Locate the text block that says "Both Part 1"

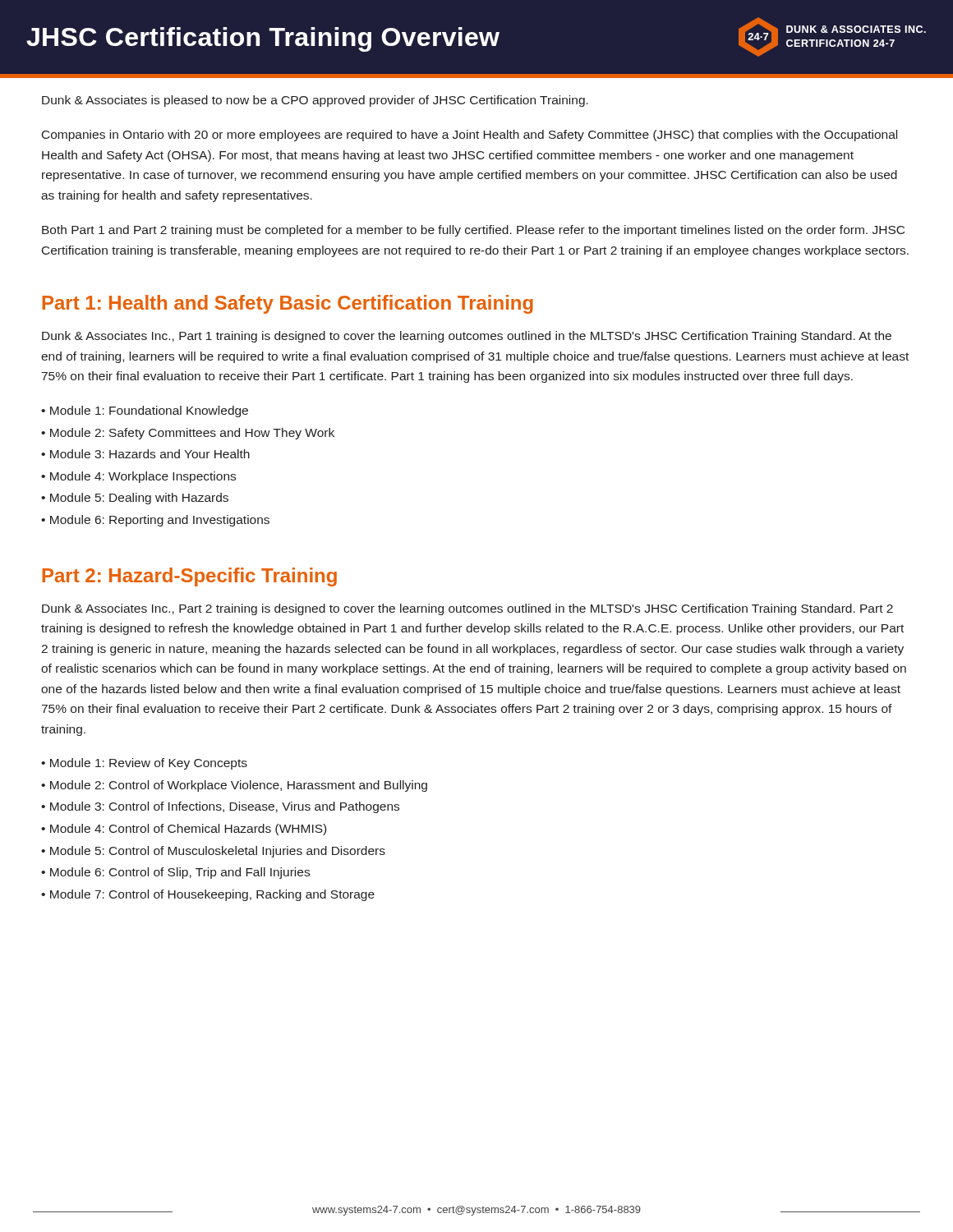[475, 240]
